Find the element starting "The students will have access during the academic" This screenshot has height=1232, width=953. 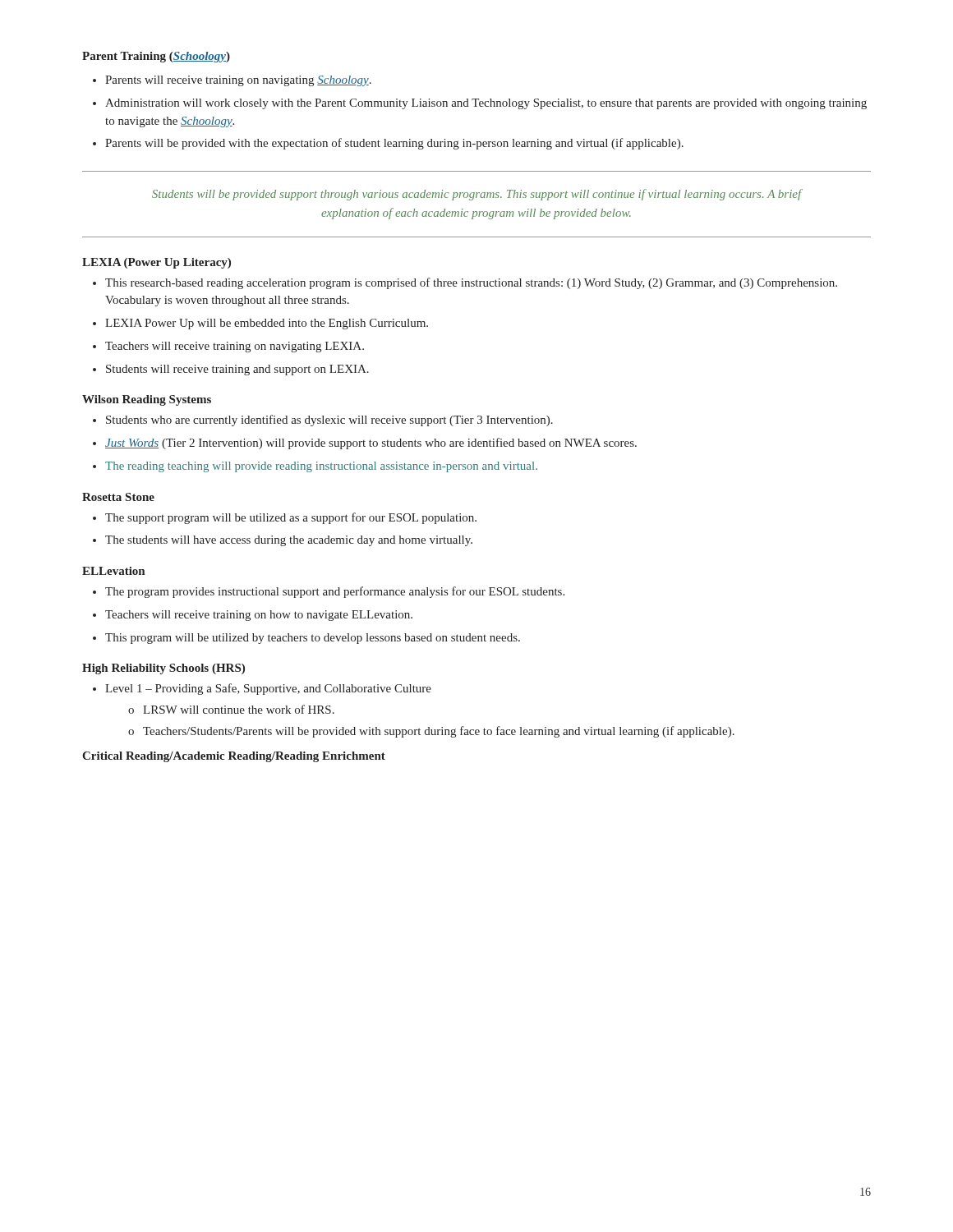pyautogui.click(x=289, y=540)
